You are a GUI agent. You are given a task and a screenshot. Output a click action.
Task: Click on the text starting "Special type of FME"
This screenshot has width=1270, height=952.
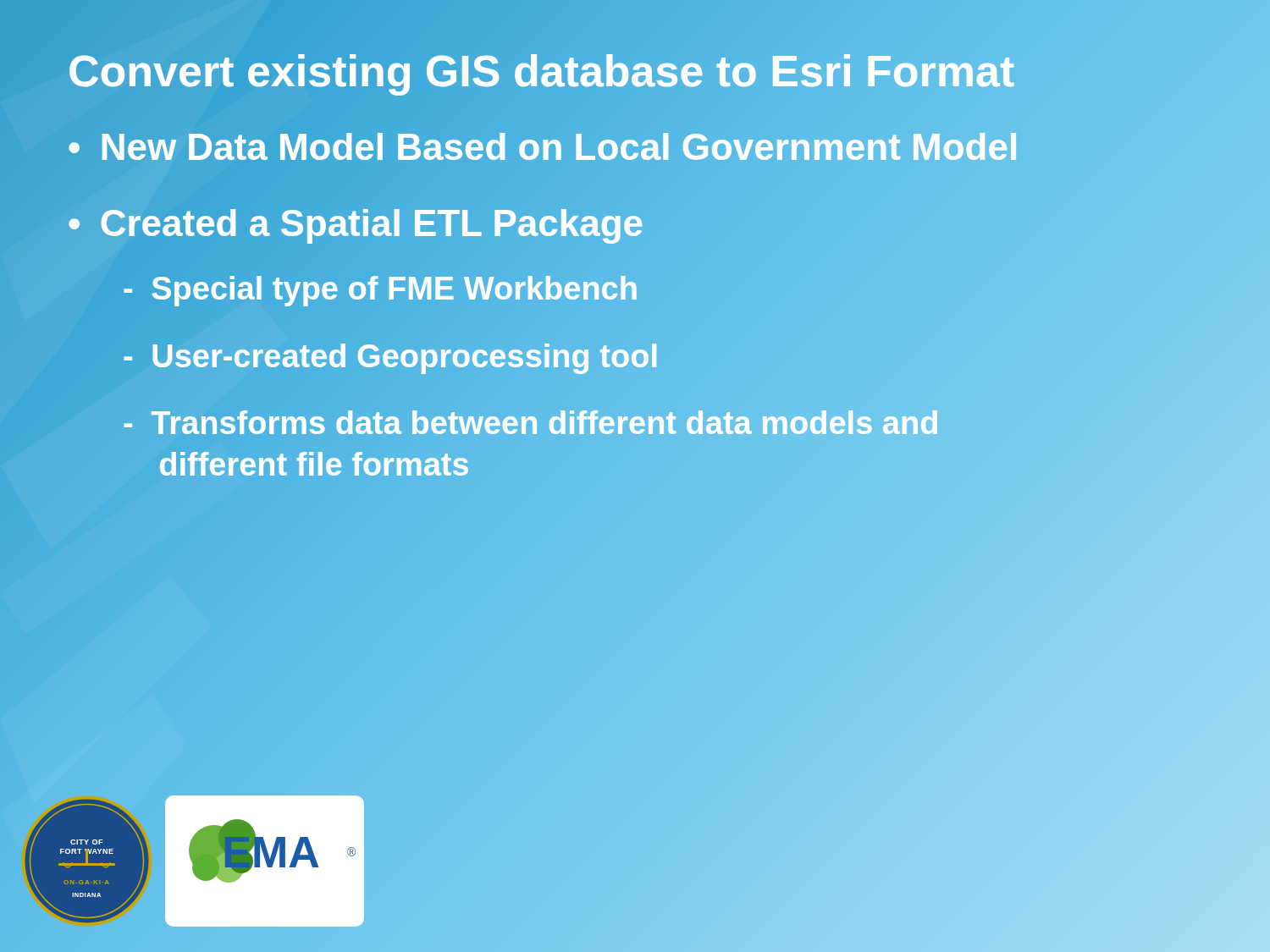coord(381,289)
